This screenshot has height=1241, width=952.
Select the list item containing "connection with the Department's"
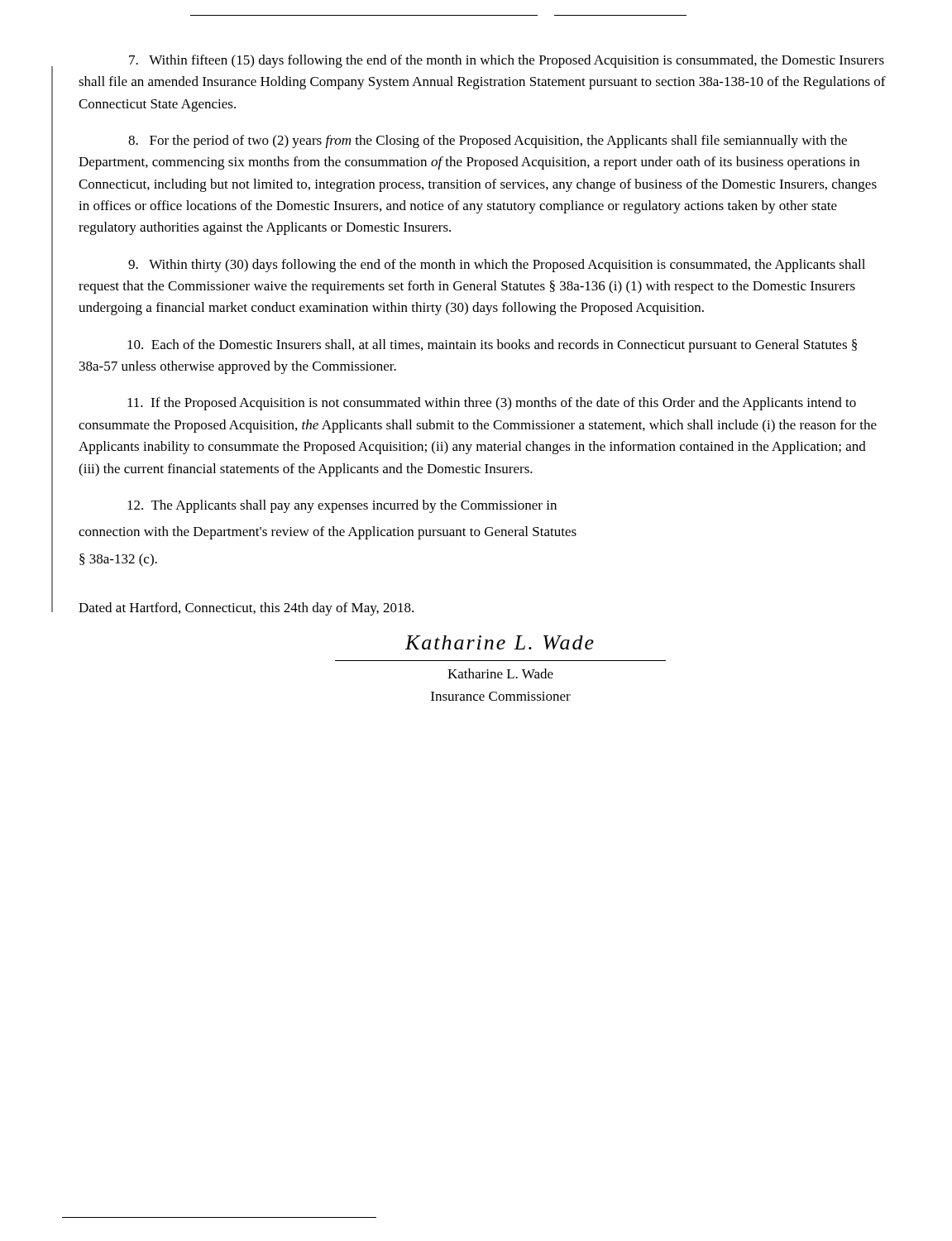(x=328, y=532)
